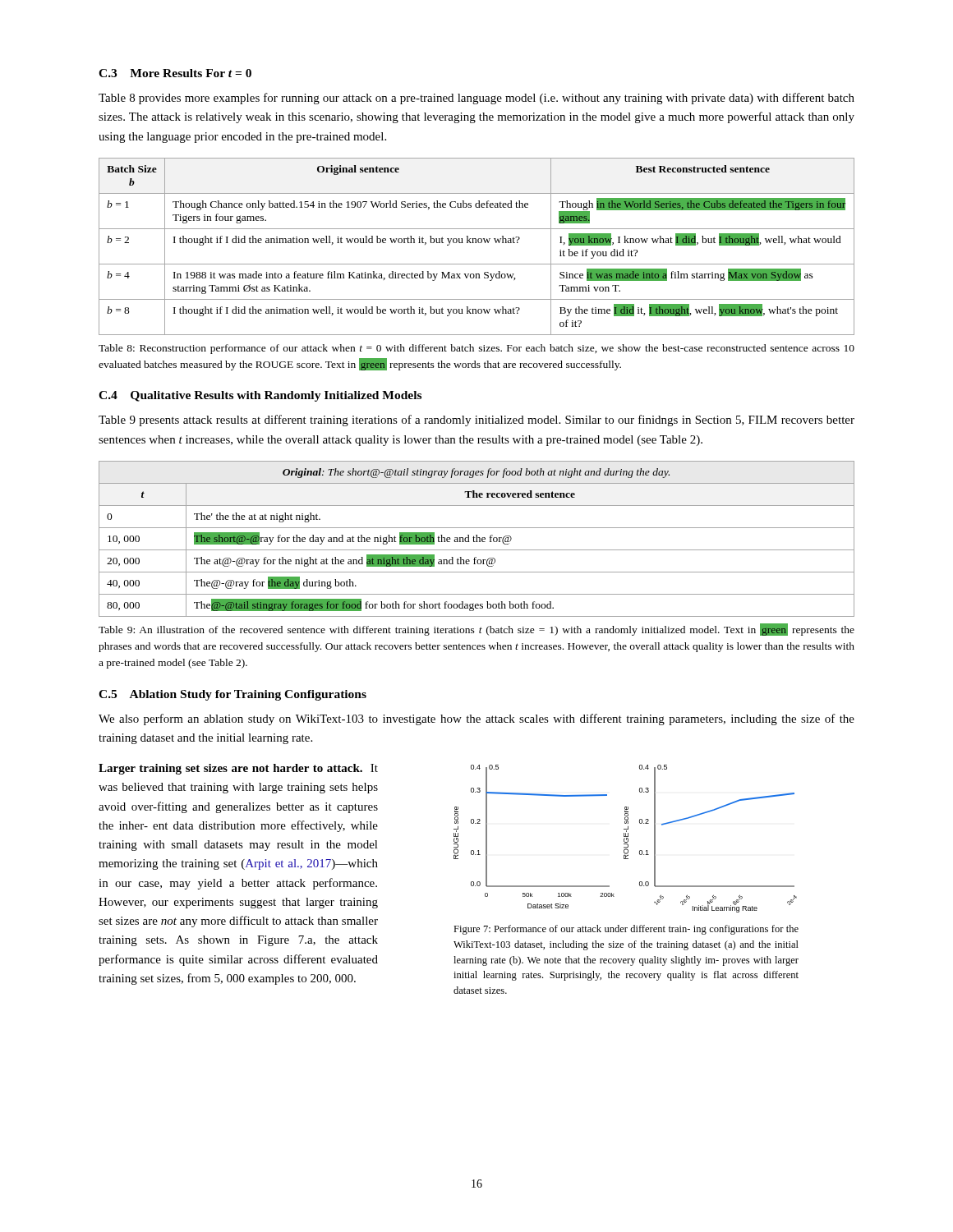Viewport: 953px width, 1232px height.
Task: Select the table that reads "Original : The short@-@tail"
Action: (476, 539)
